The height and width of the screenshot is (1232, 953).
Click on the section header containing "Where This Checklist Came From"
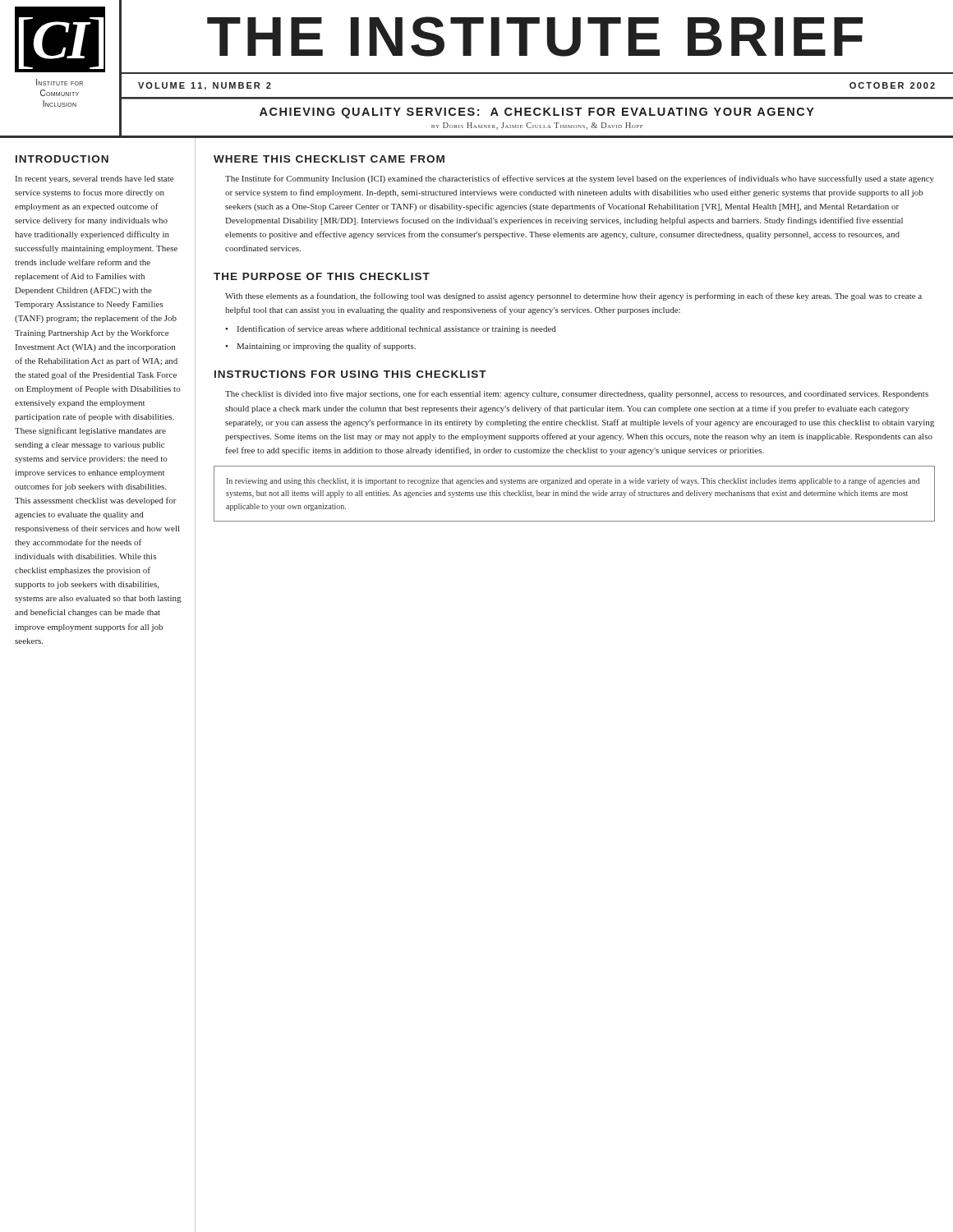(x=330, y=159)
